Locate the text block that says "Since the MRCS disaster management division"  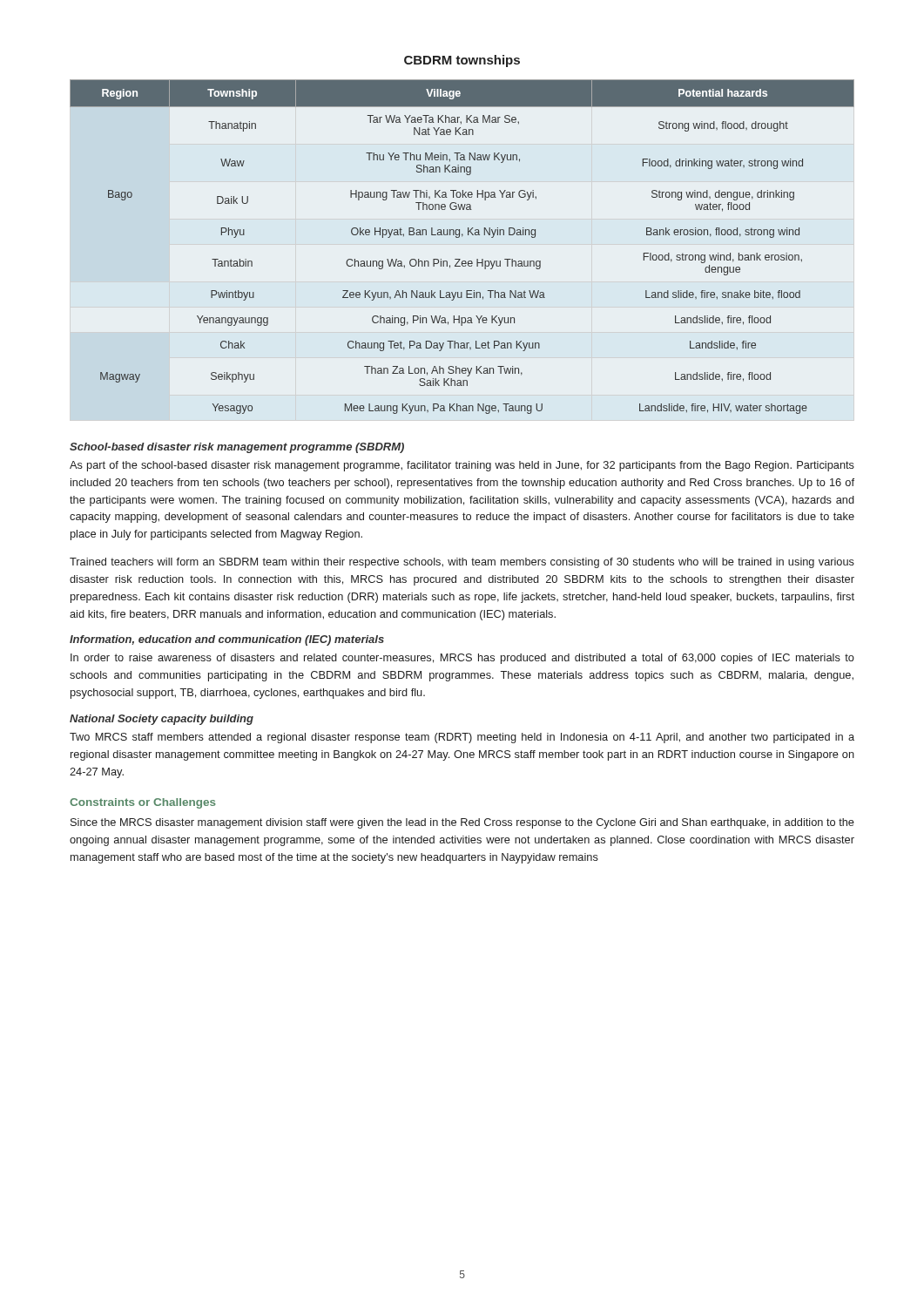(462, 840)
